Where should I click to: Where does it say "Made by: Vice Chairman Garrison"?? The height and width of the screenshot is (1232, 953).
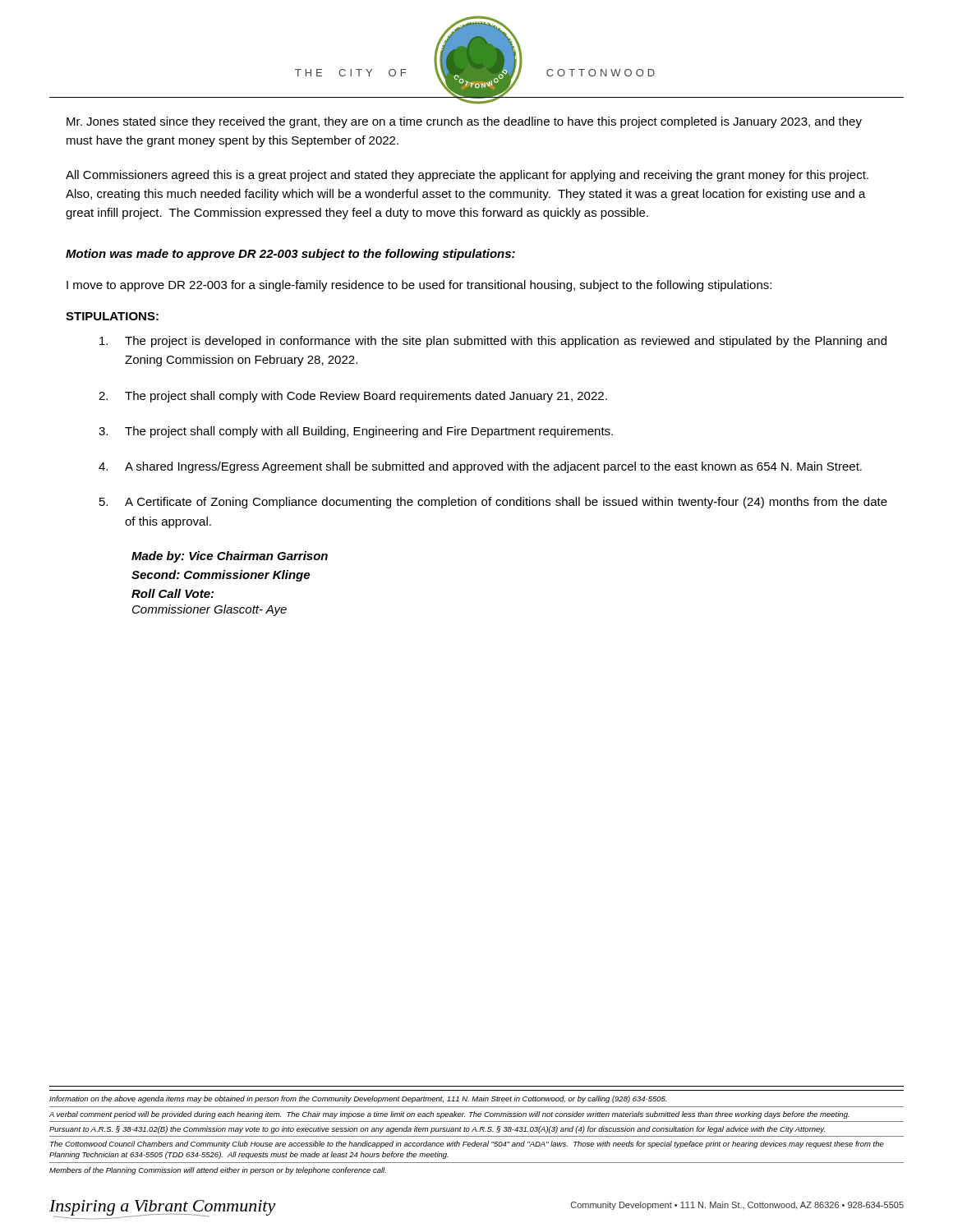pyautogui.click(x=230, y=555)
